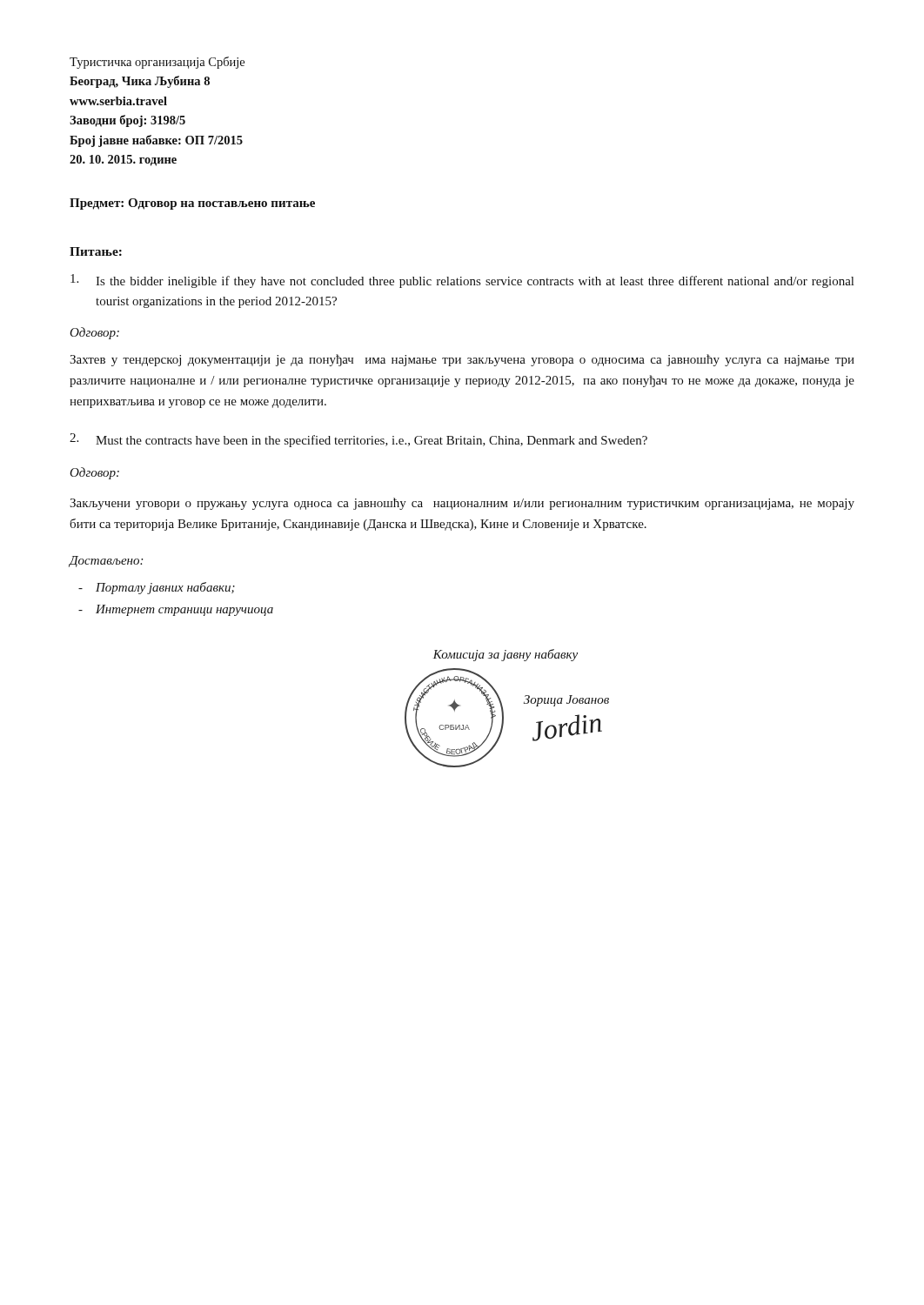924x1305 pixels.
Task: Select the text block containing "Комисија за јавну набавку ТУРИСТИЧКА ОРГАНИЗАЦИЈА СРБИЈЕ"
Action: (x=505, y=708)
